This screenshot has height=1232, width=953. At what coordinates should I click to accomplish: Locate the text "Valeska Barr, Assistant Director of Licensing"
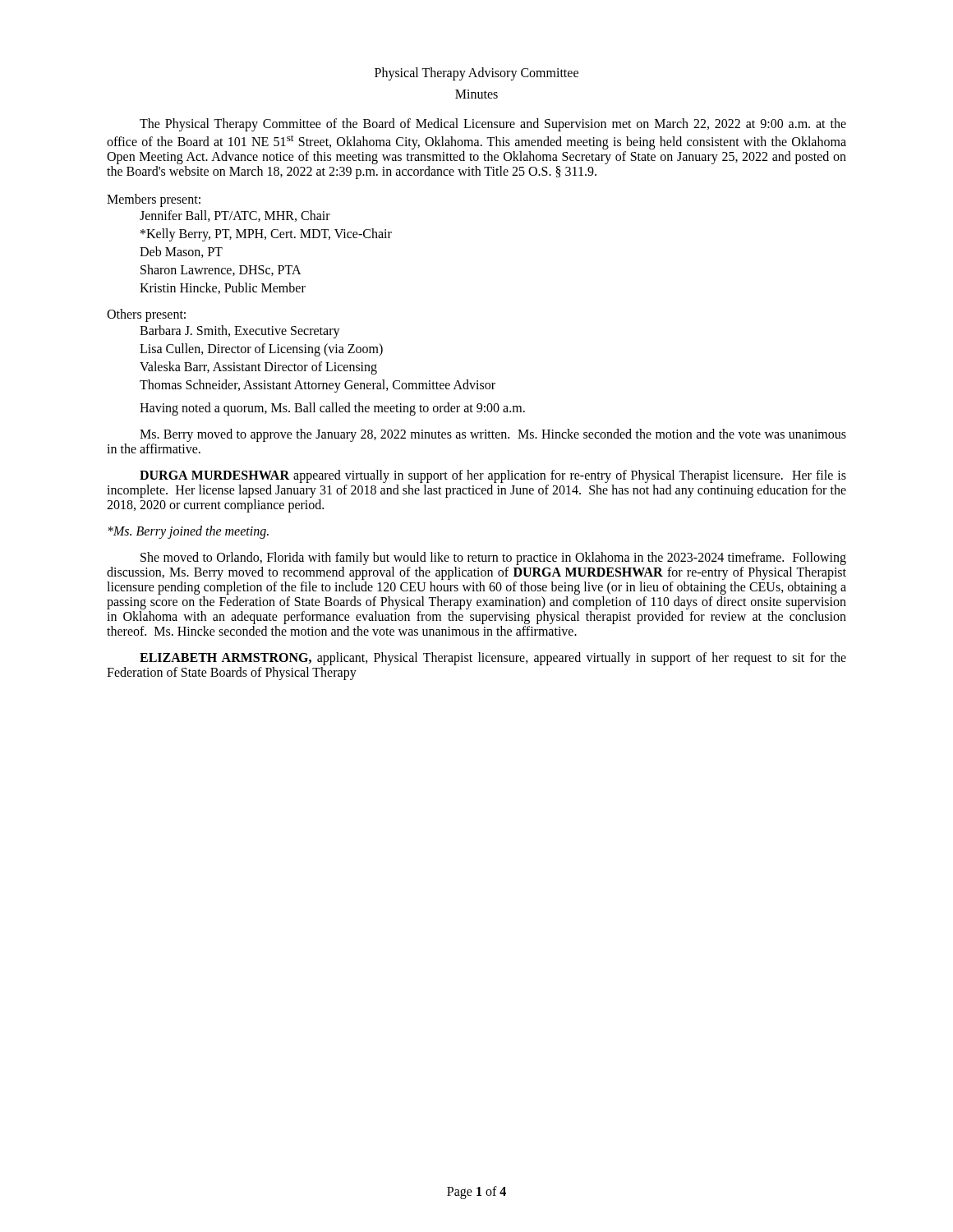pos(258,367)
